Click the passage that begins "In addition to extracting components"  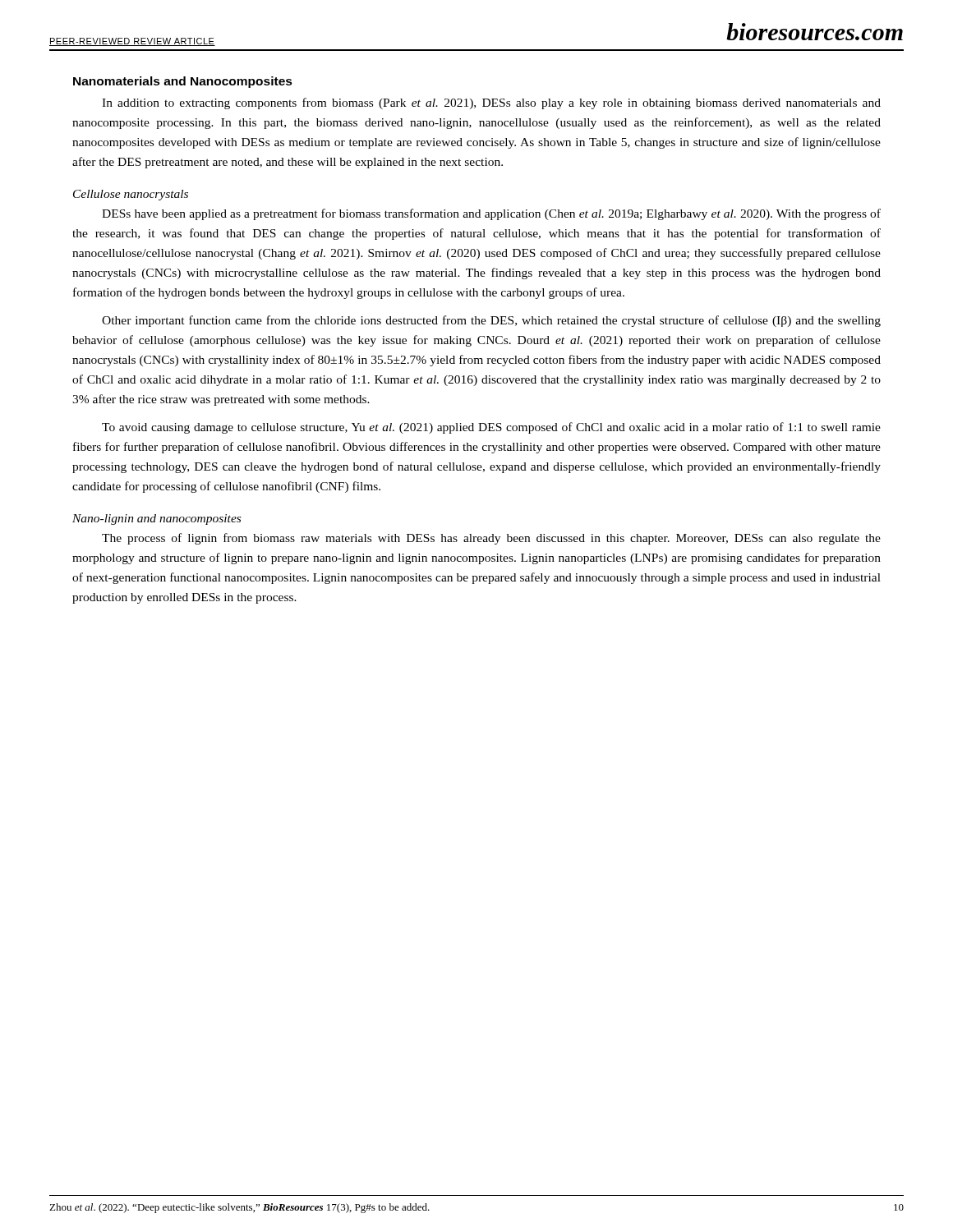pyautogui.click(x=476, y=132)
